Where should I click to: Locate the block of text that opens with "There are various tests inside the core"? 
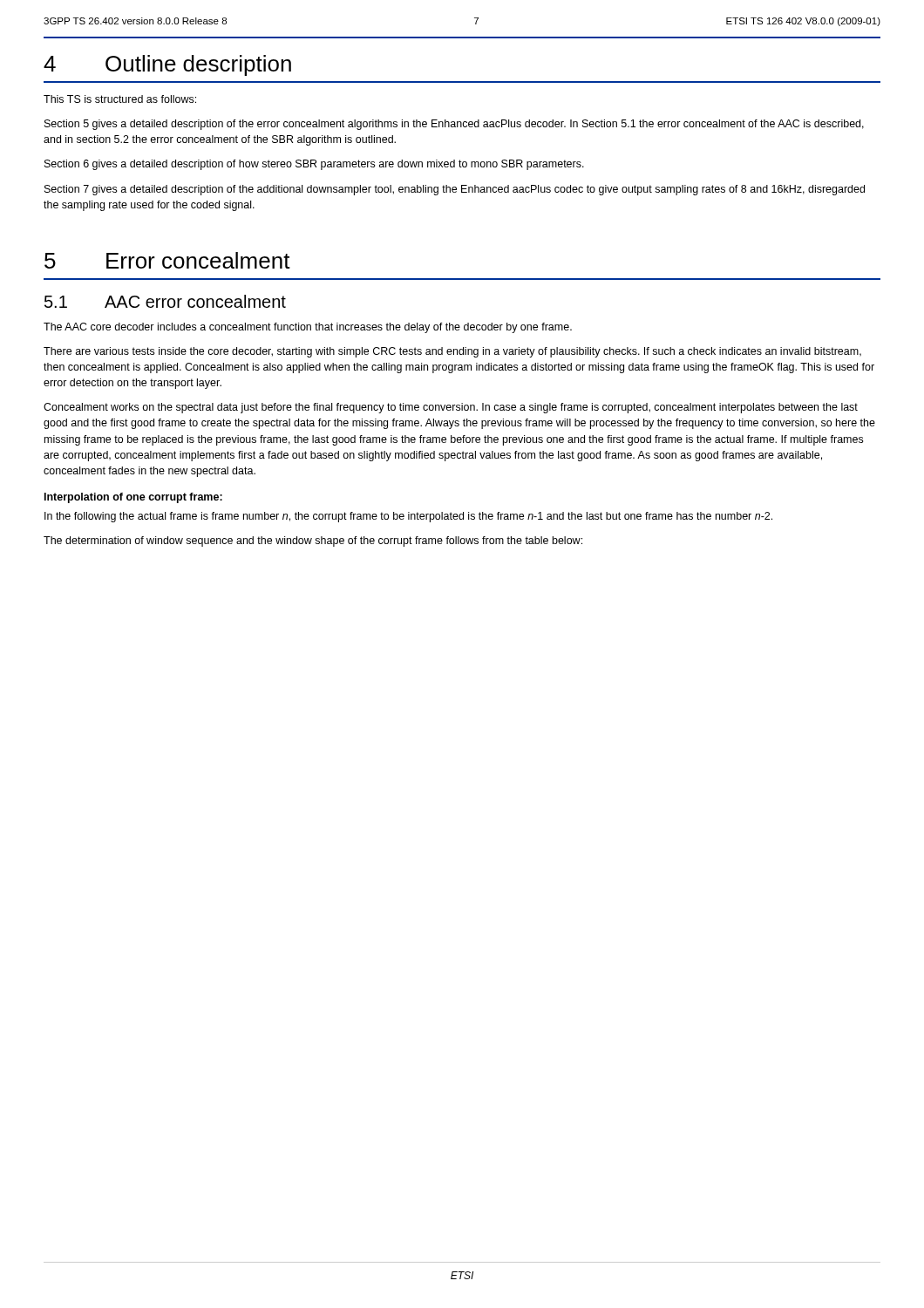(459, 367)
